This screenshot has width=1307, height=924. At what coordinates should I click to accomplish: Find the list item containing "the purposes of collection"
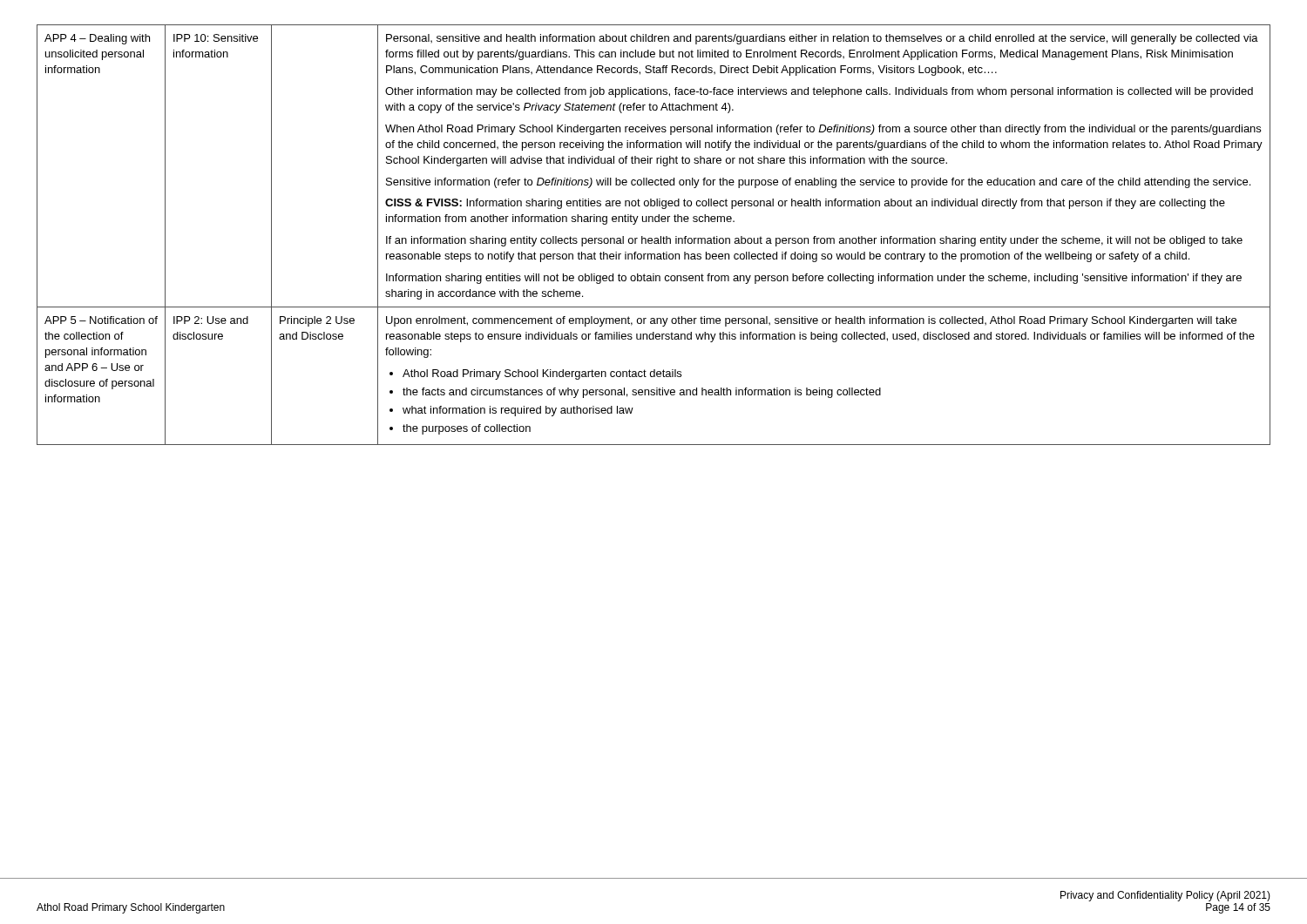point(467,428)
